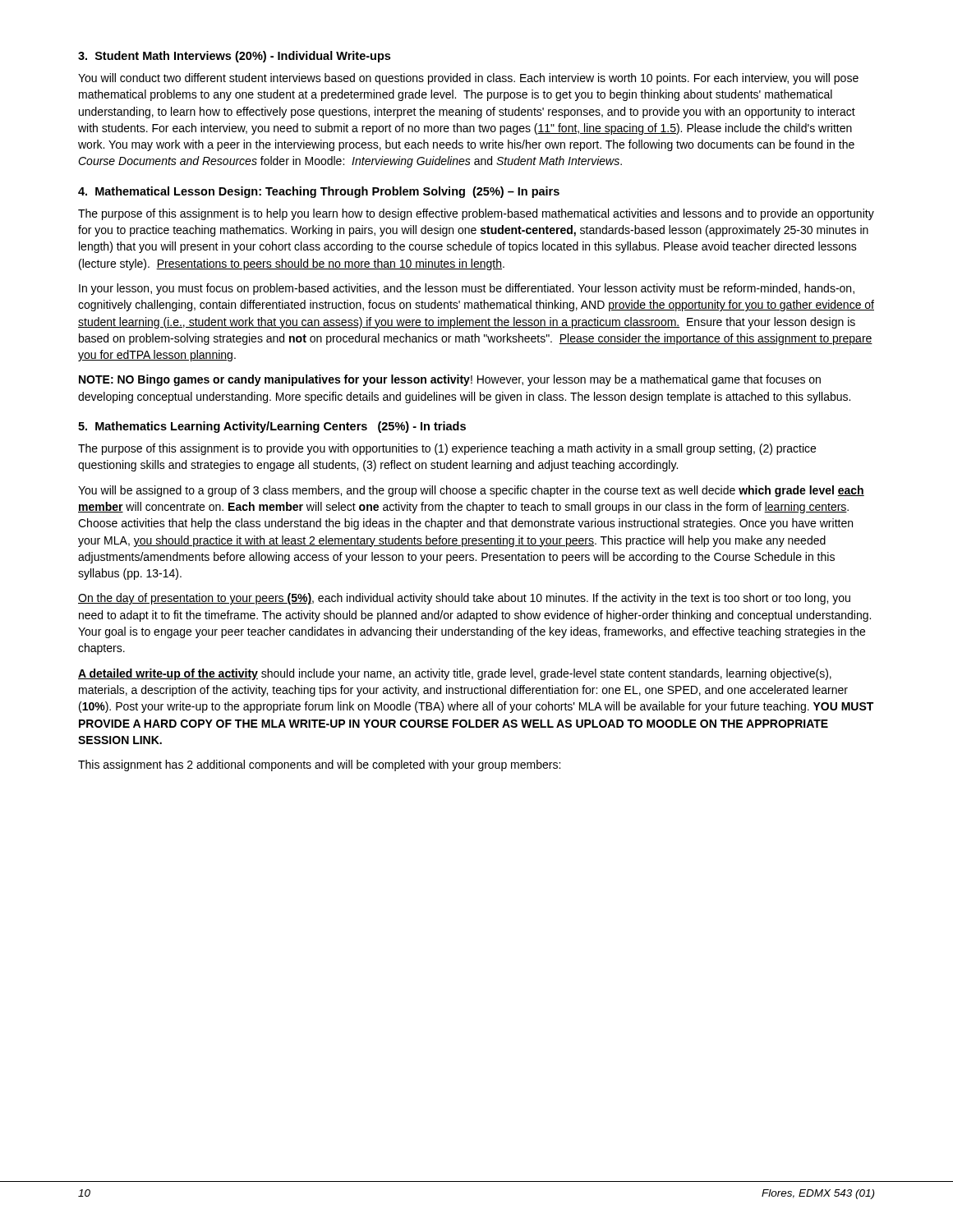Point to the block starting "You will conduct"
The width and height of the screenshot is (953, 1232).
click(x=468, y=120)
